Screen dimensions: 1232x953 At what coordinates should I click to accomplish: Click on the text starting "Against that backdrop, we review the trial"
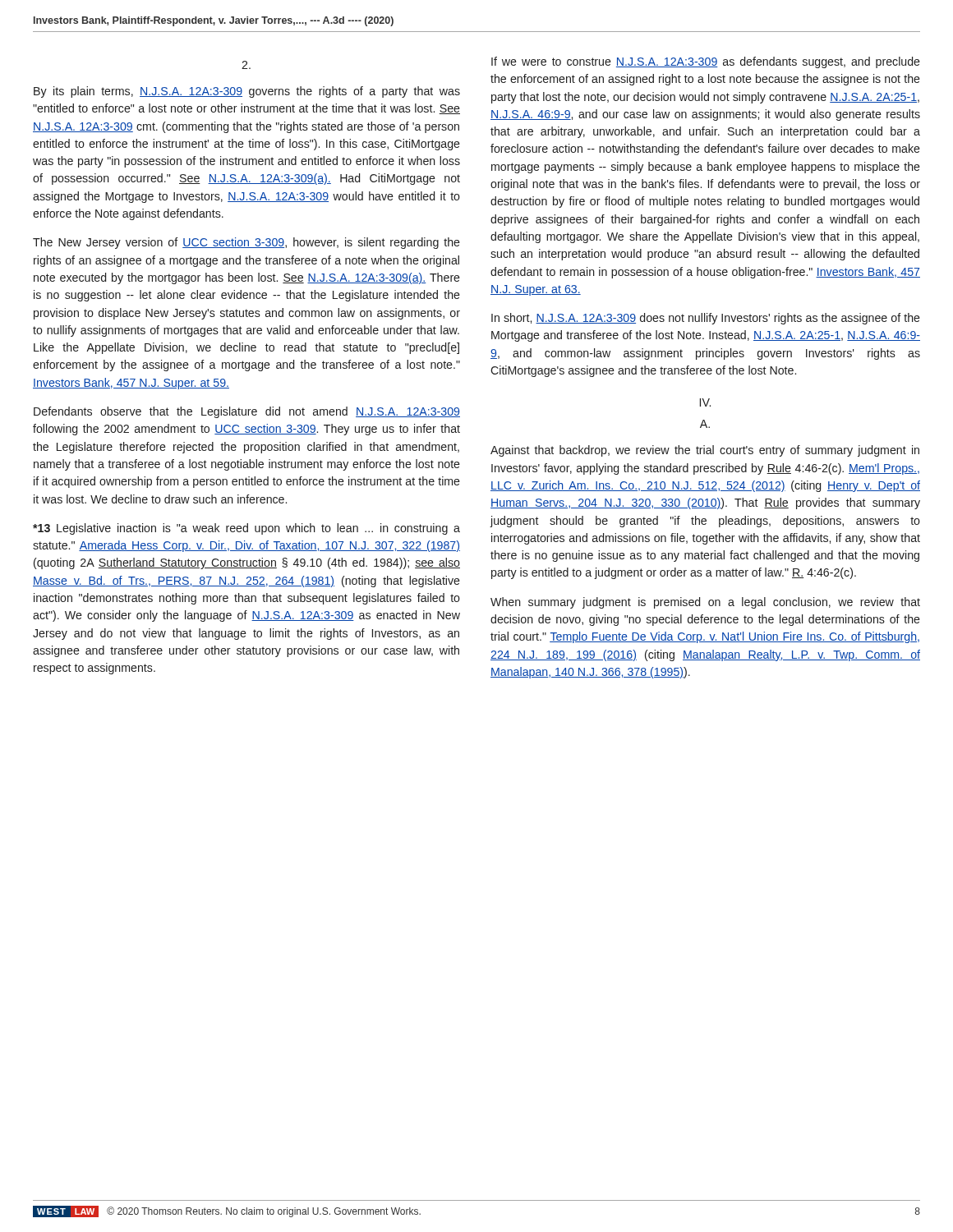pos(705,512)
